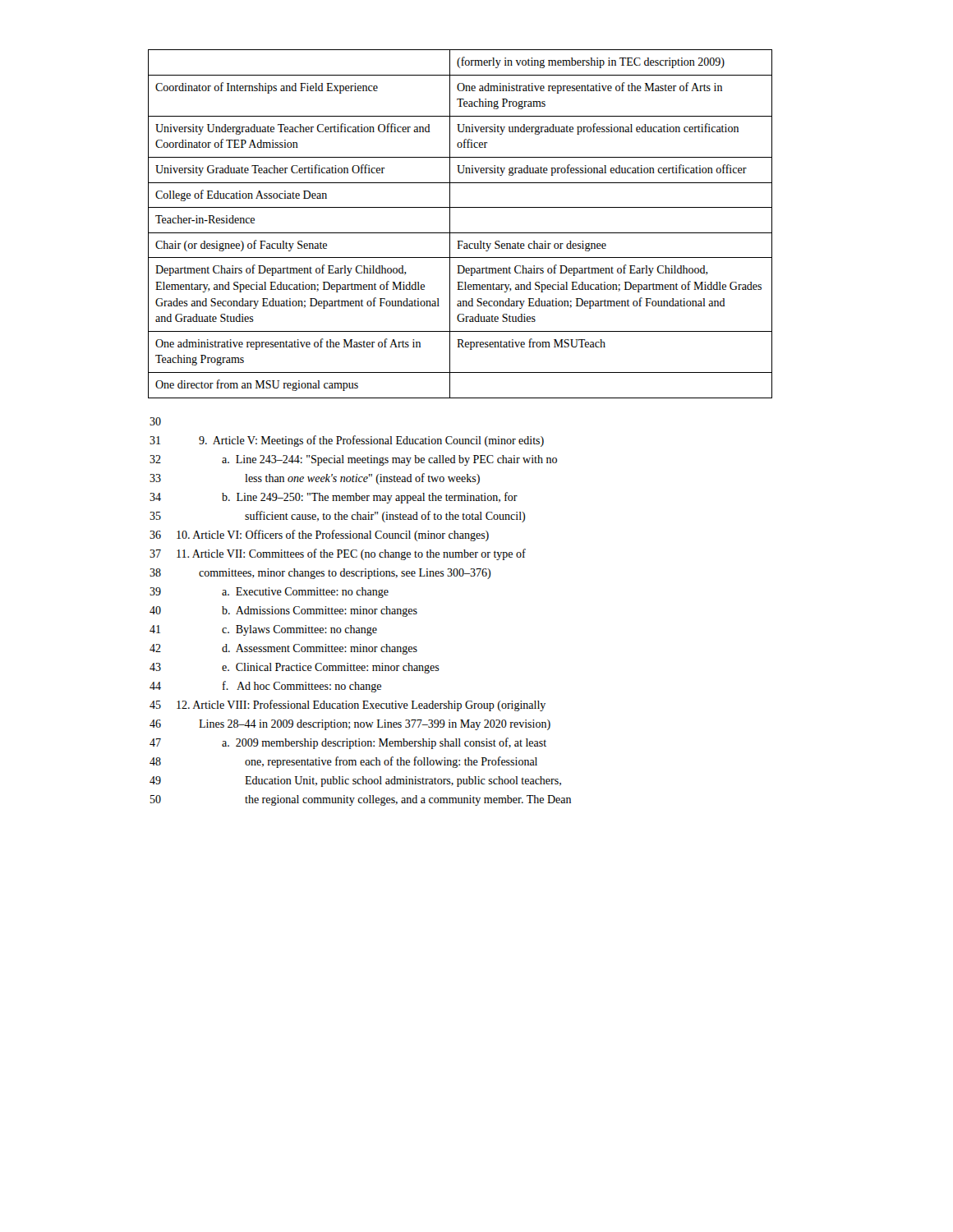
Task: Locate the region starting "45 12. Article VIII:"
Action: [493, 705]
